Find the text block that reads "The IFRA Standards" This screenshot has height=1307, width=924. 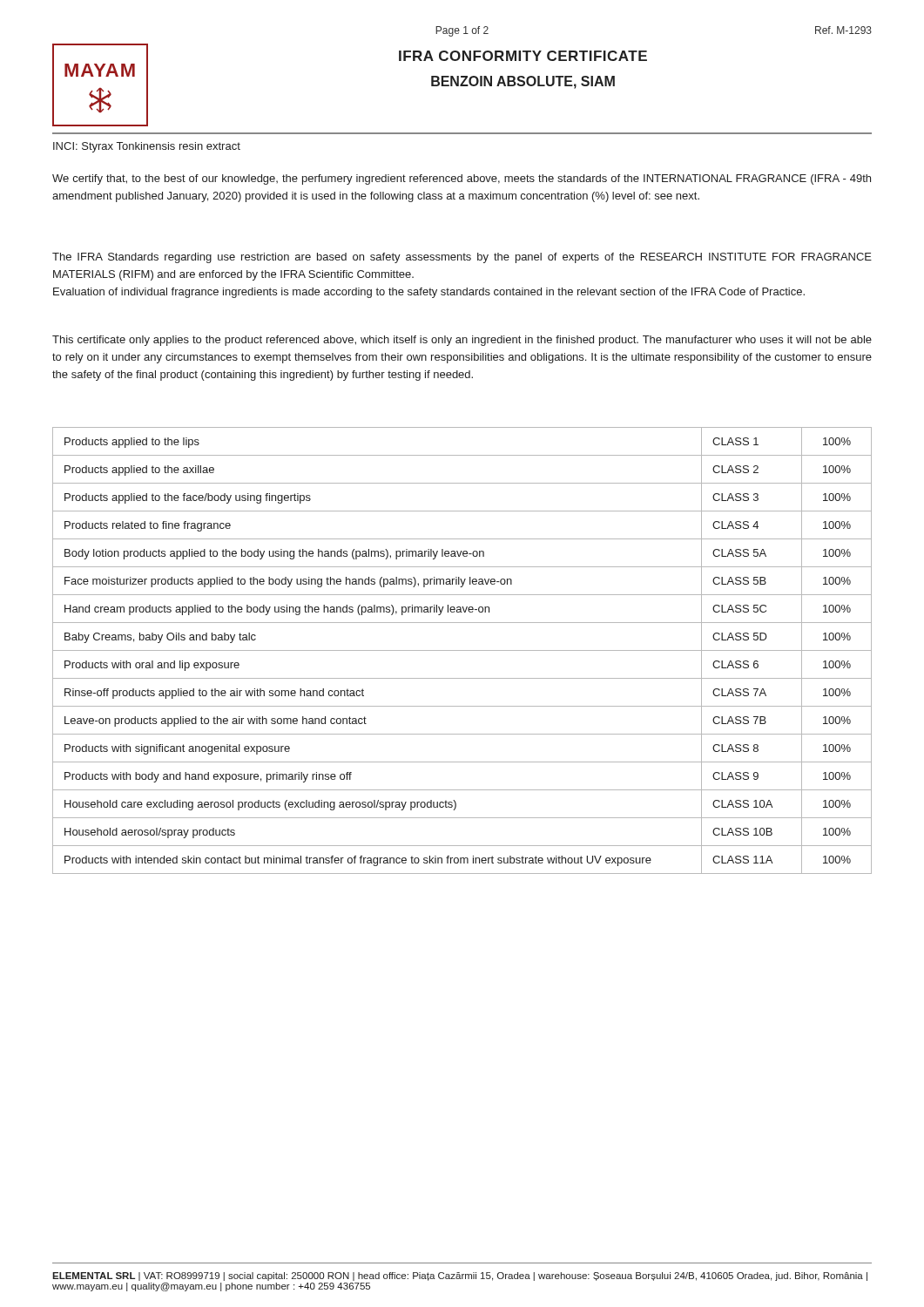point(462,258)
